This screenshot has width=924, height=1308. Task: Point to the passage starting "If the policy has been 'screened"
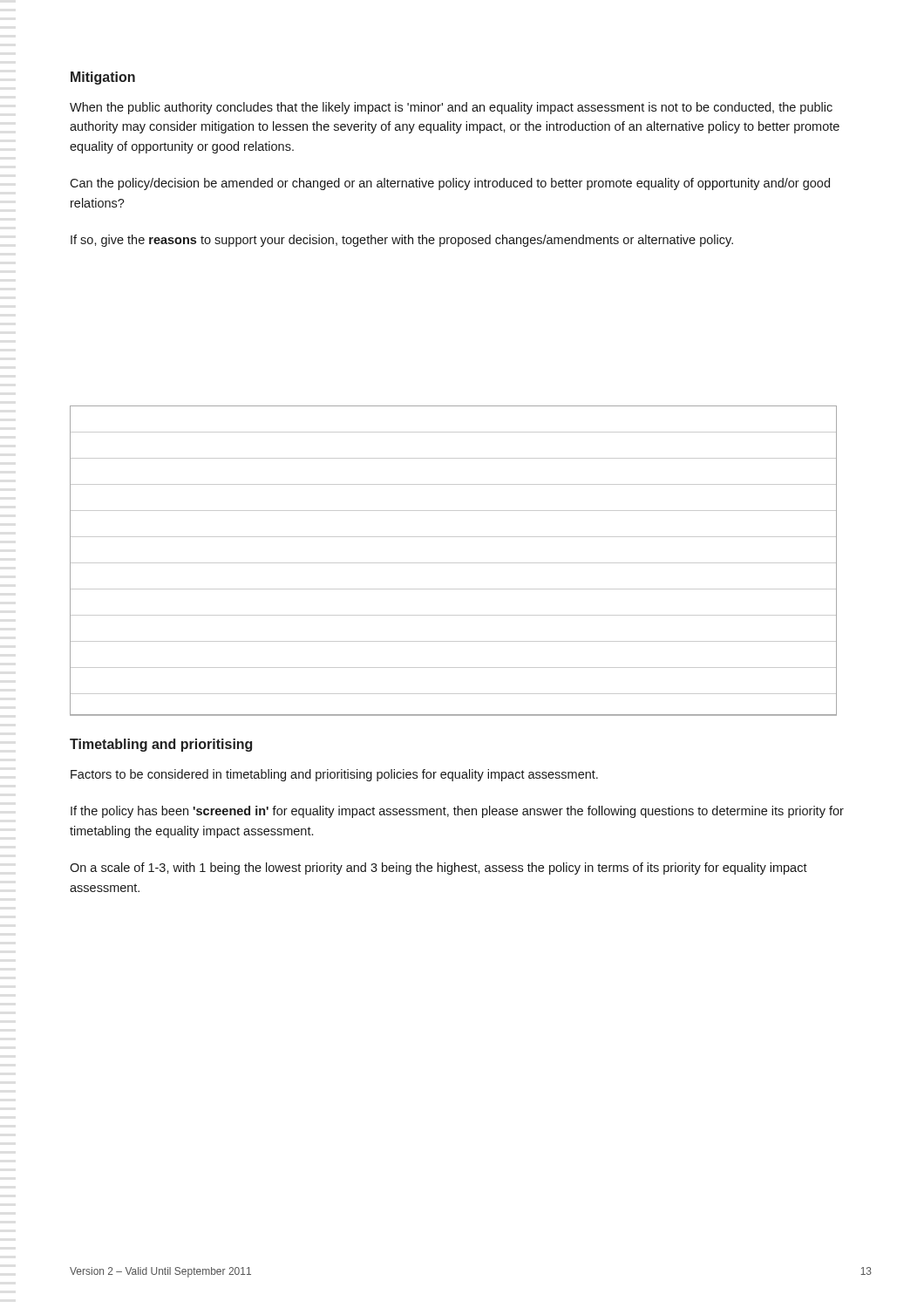click(x=457, y=821)
